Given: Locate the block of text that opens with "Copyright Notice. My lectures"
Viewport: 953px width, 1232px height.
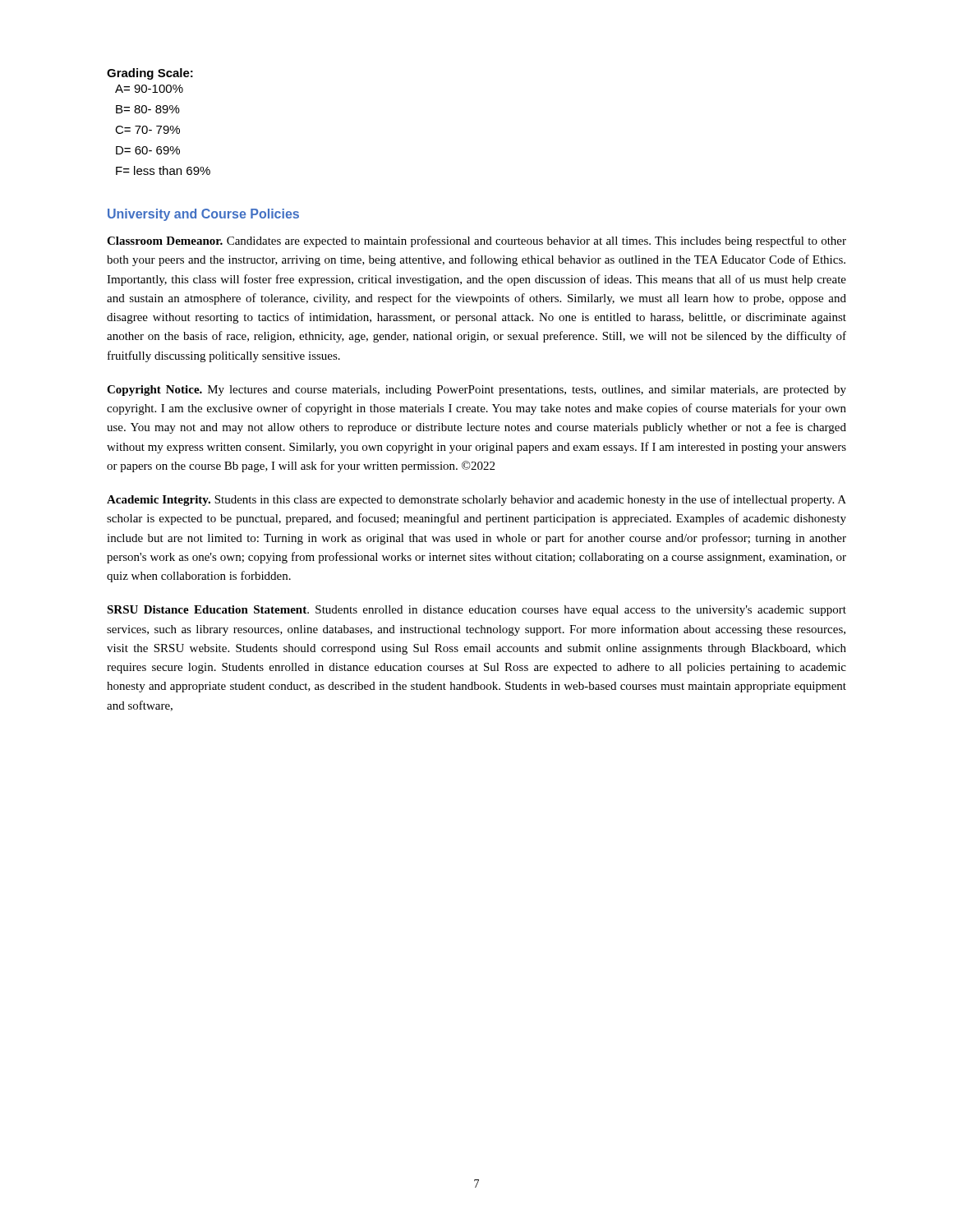Looking at the screenshot, I should tap(476, 427).
